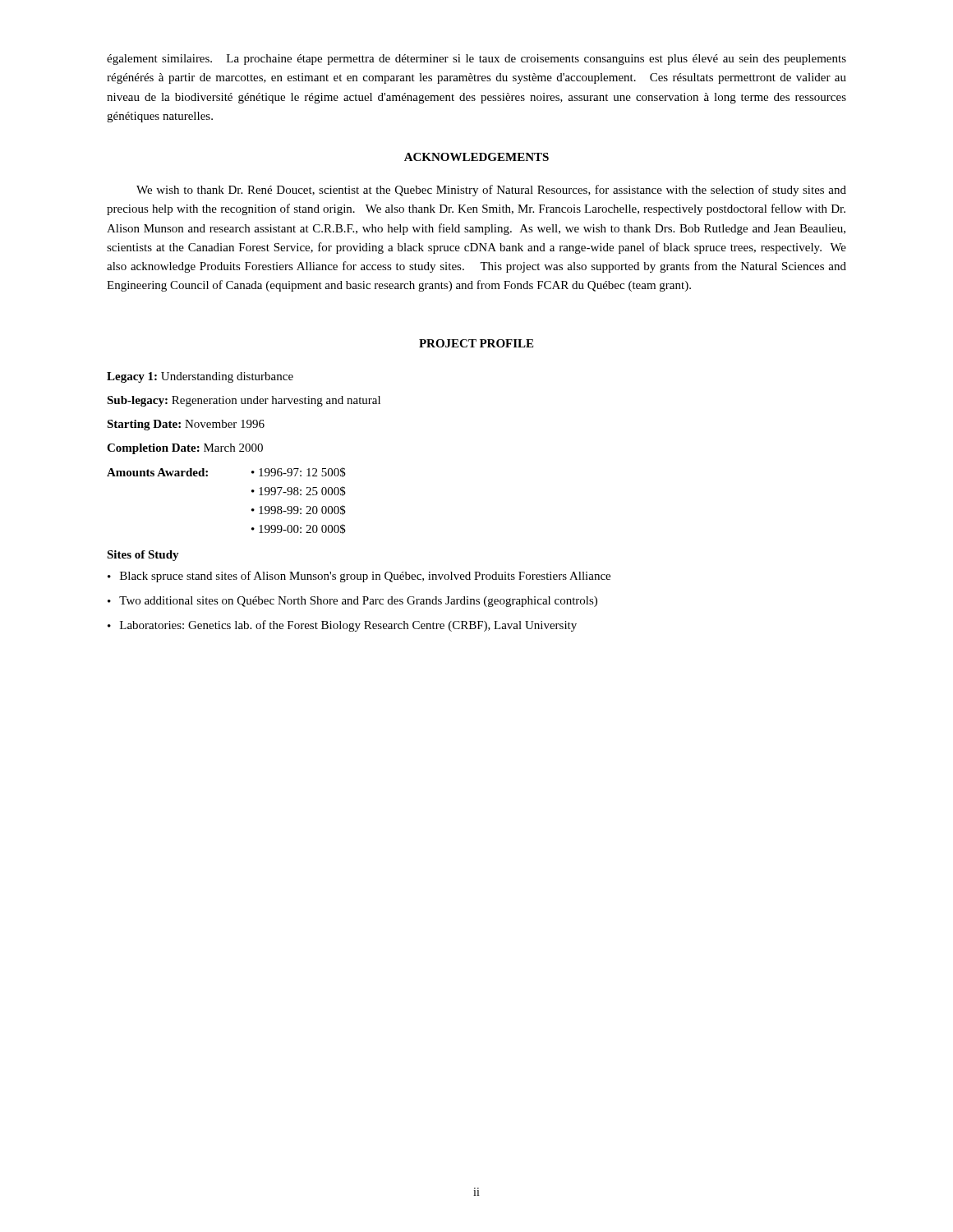Select the text block that reads "Completion Date: March"

(185, 448)
